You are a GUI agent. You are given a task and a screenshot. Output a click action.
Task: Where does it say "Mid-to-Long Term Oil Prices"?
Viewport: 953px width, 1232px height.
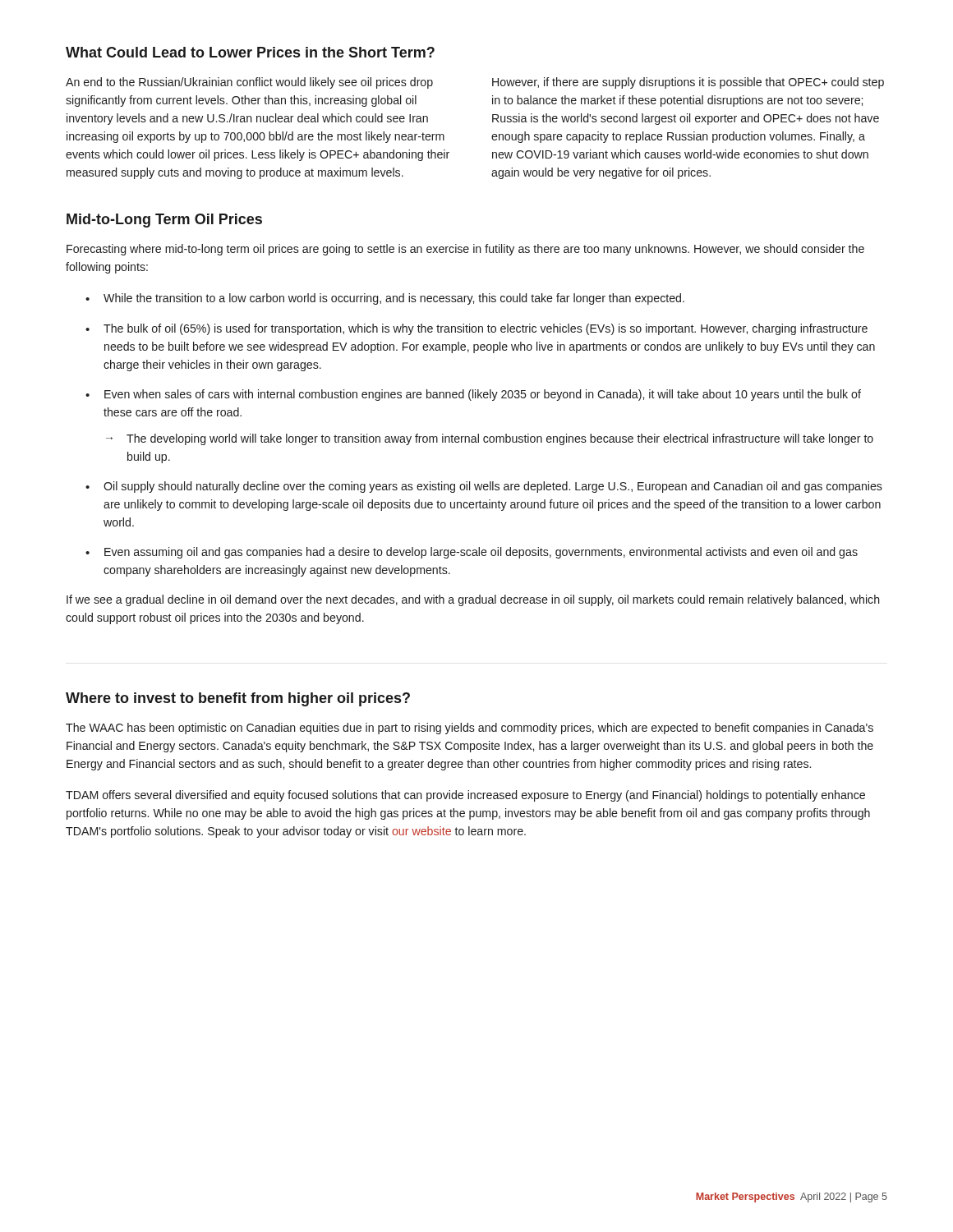pyautogui.click(x=164, y=219)
